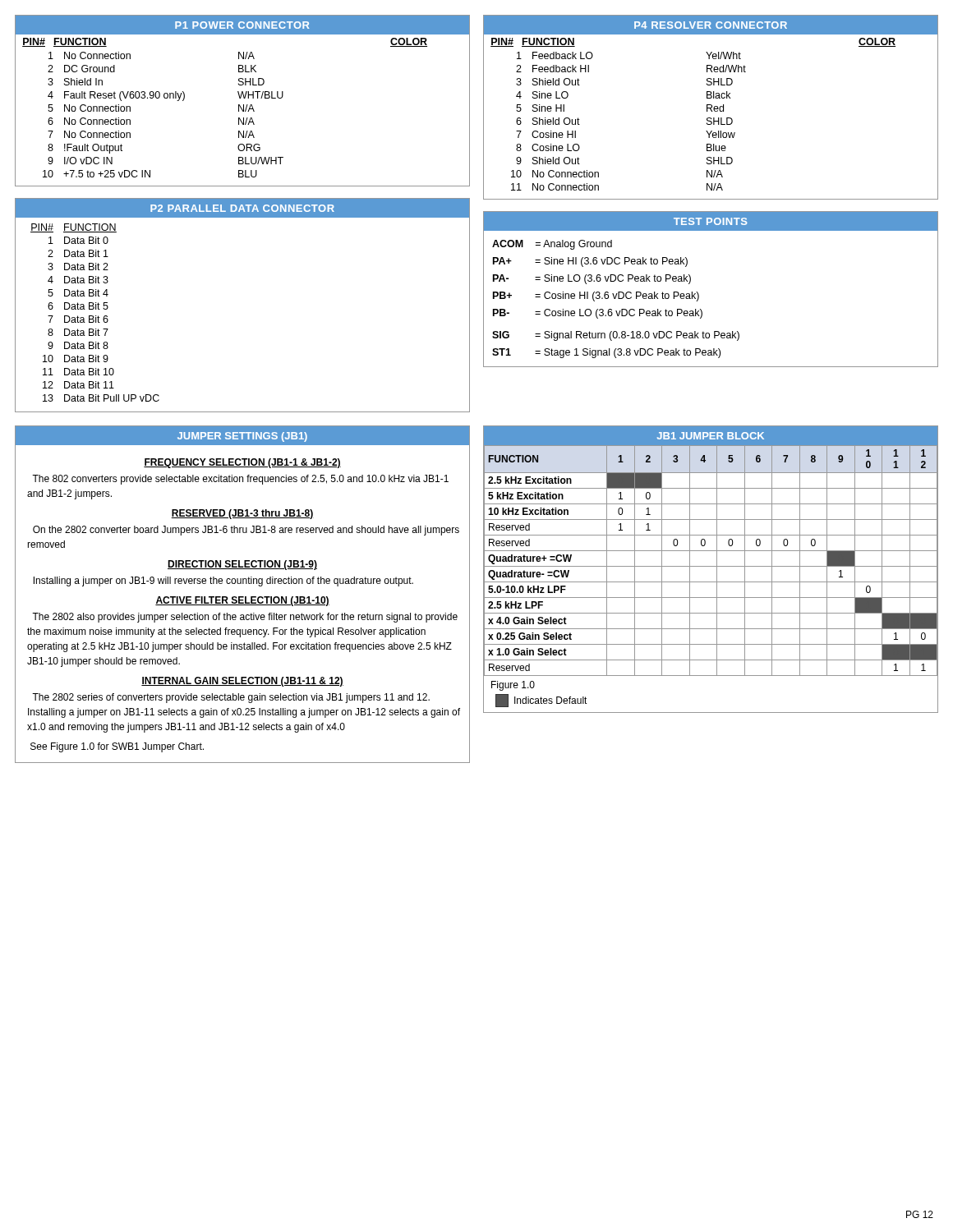Locate the table with the text "+7.5 to +25"
This screenshot has height=1232, width=953.
click(242, 101)
